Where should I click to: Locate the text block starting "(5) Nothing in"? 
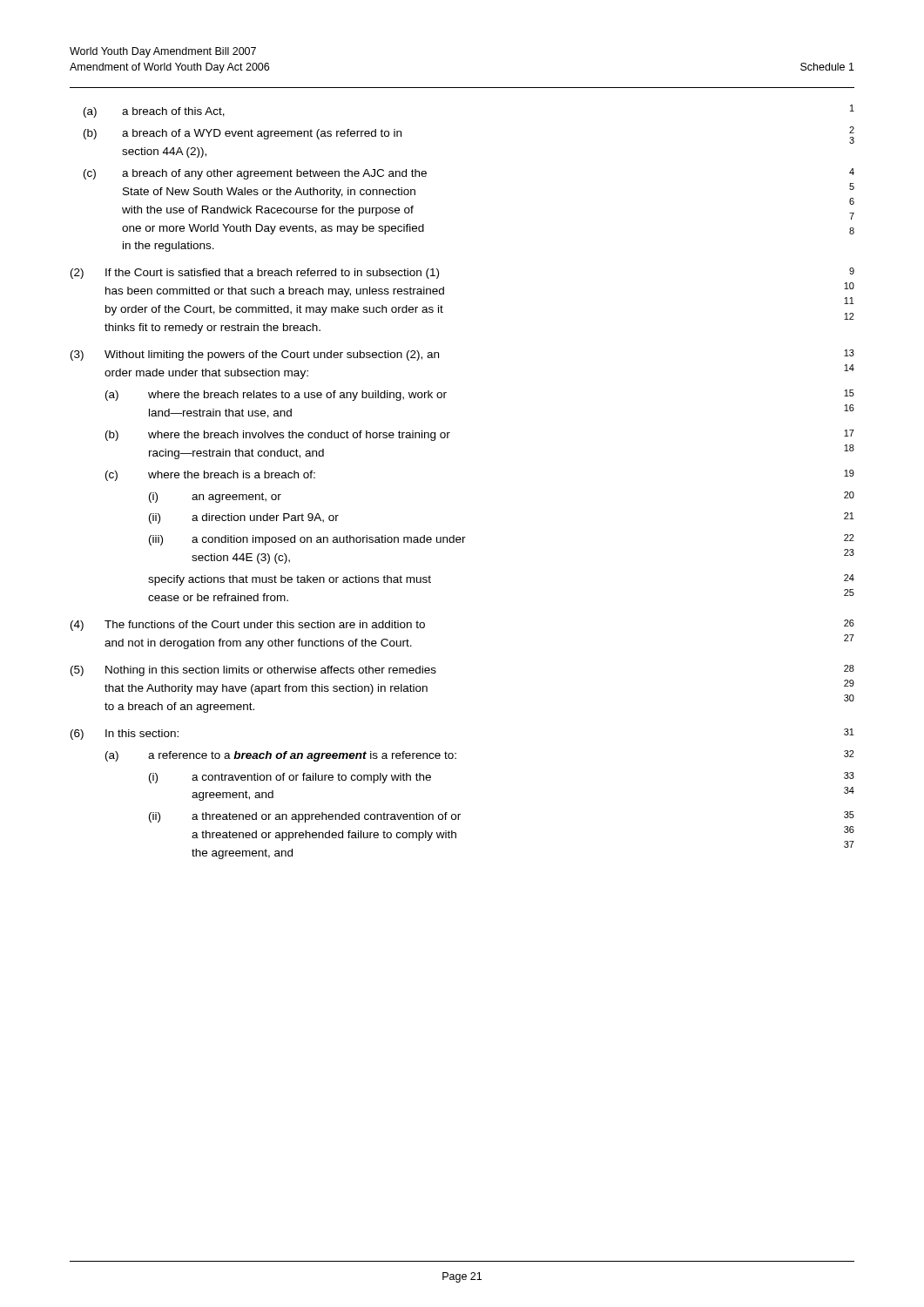pyautogui.click(x=271, y=670)
